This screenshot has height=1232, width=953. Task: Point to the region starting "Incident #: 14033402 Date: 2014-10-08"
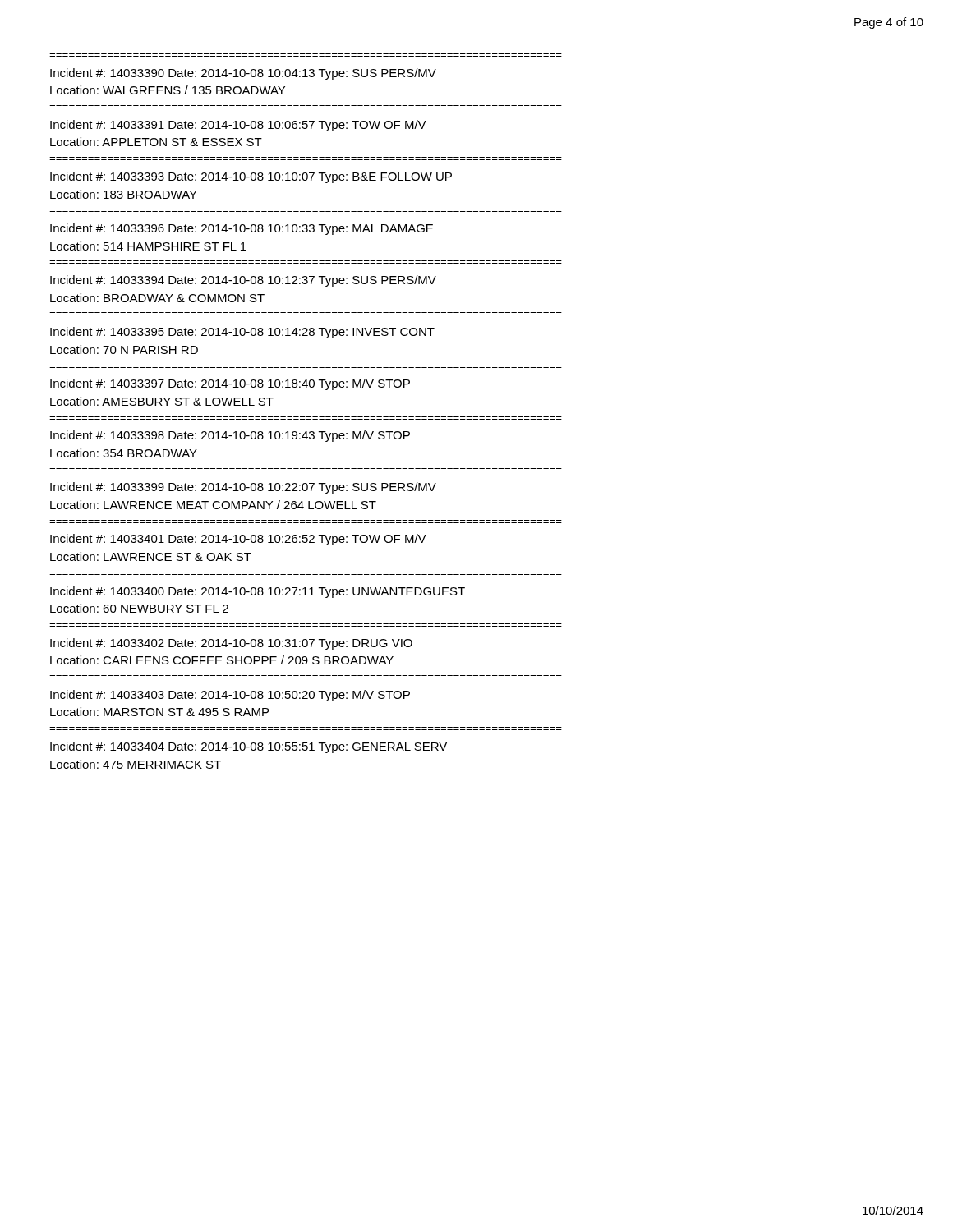(x=231, y=651)
